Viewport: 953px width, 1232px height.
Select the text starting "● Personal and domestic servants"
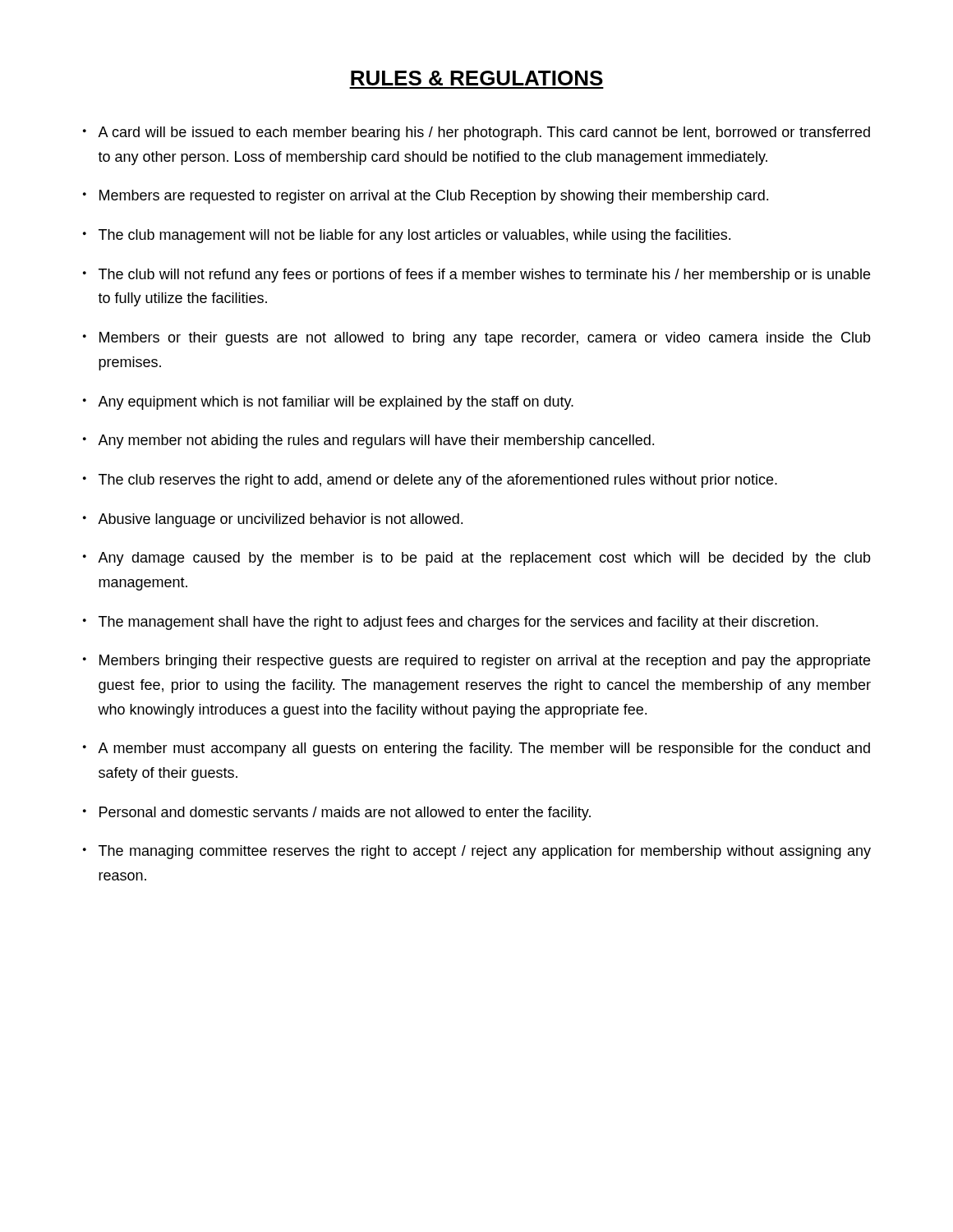click(476, 813)
